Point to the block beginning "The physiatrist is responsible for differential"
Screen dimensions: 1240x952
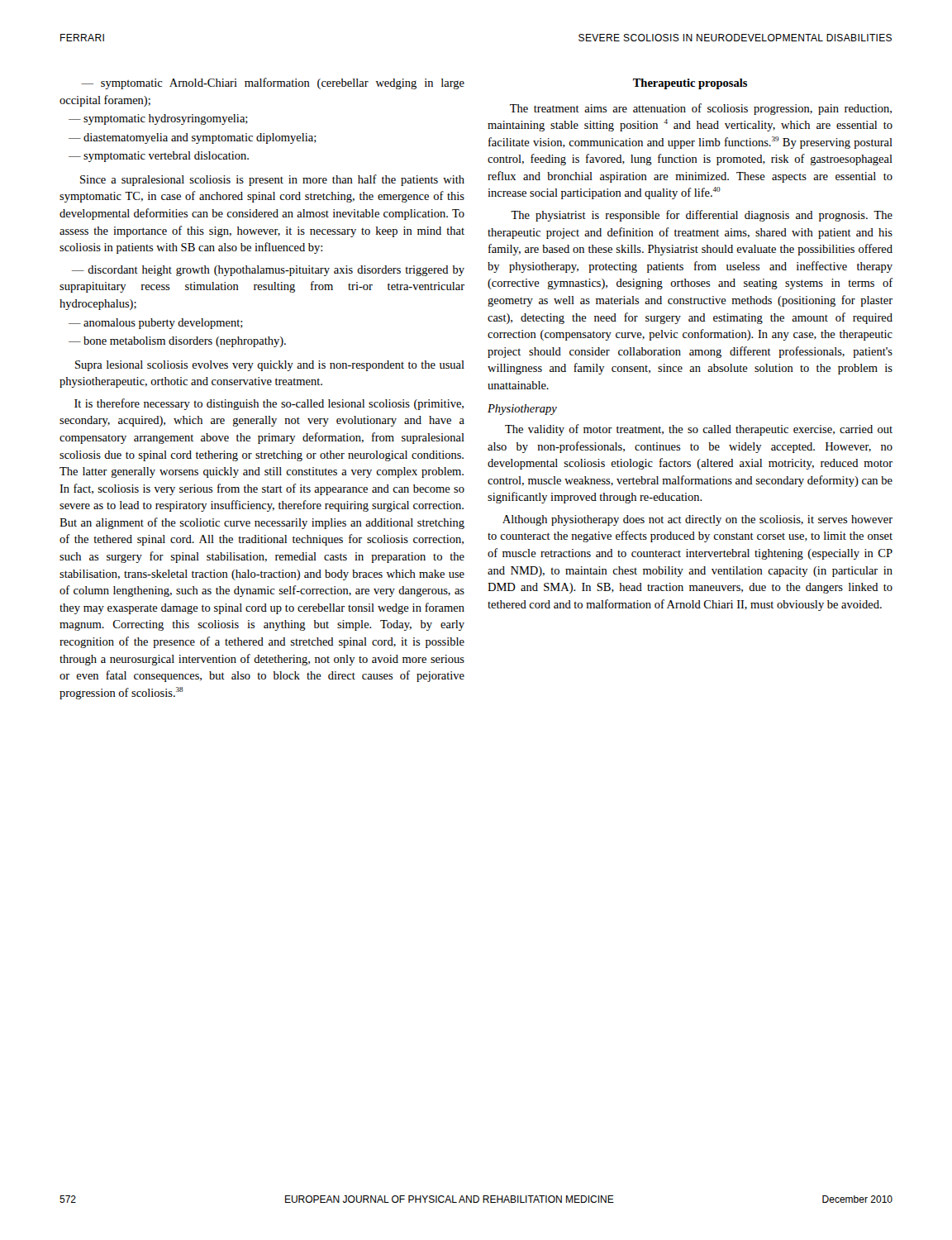coord(690,300)
